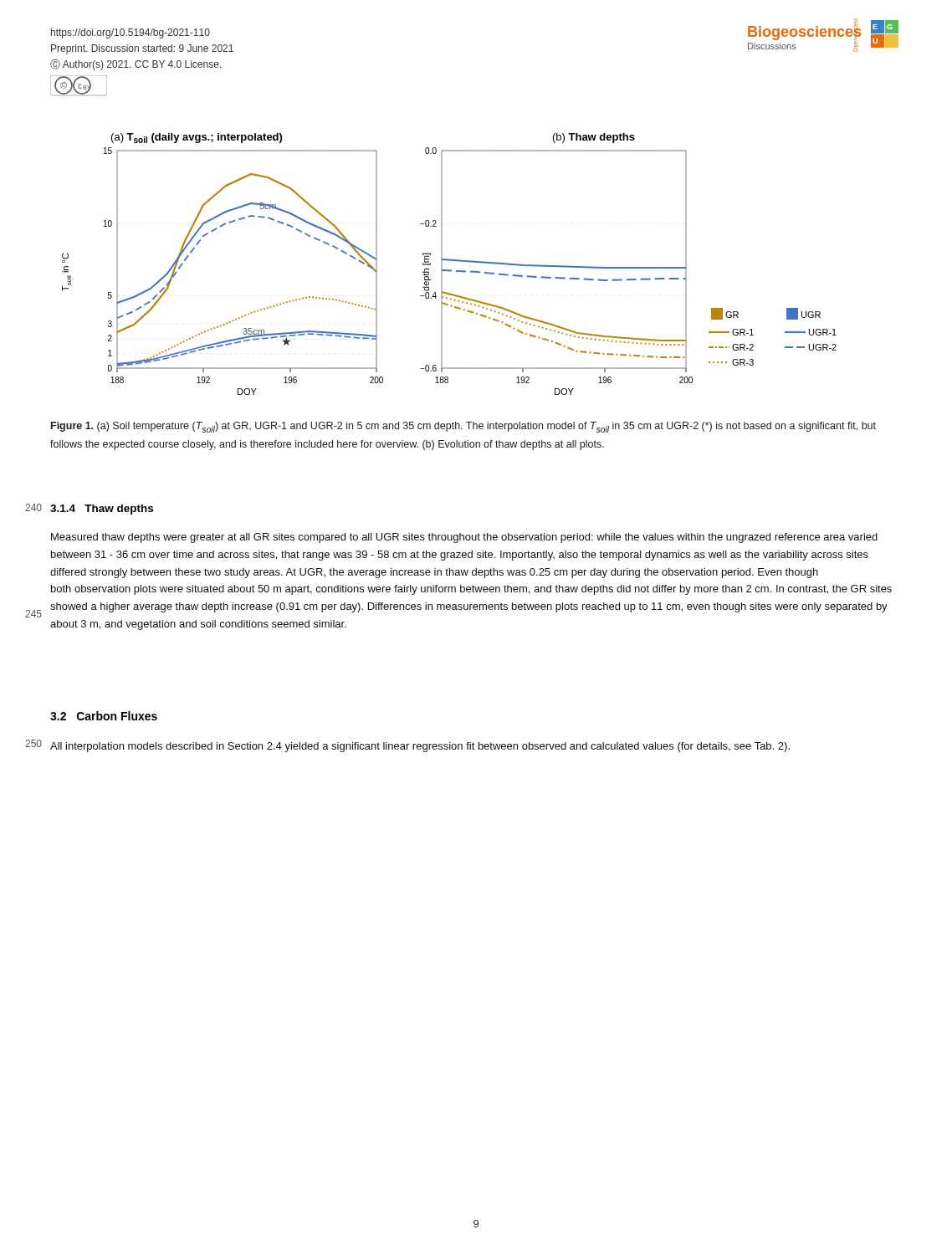Point to the region starting "Figure 1. (a) Soil temperature (Tsoil) at"
The image size is (952, 1255).
point(463,435)
